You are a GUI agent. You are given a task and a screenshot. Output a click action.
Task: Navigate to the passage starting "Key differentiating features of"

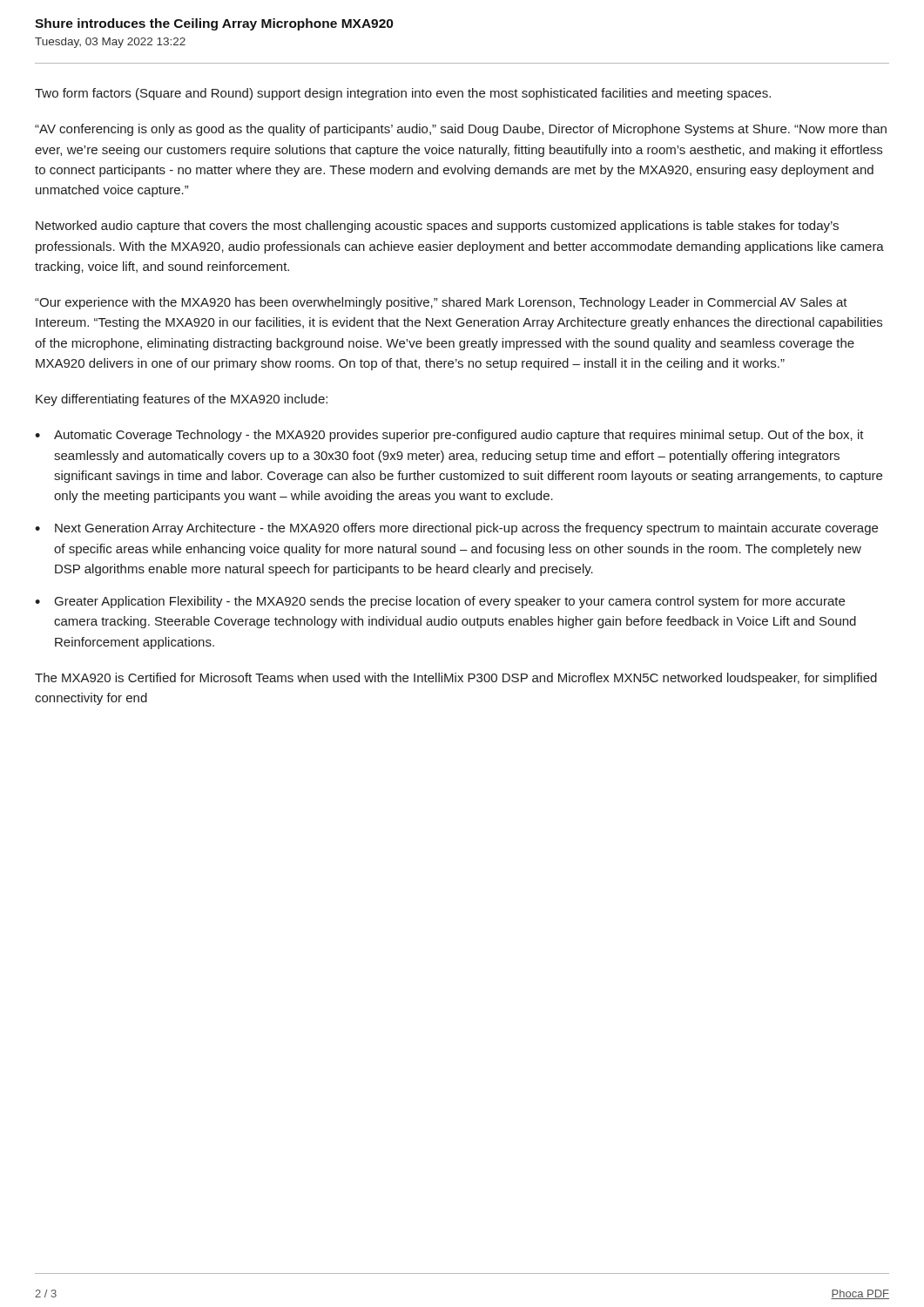(182, 399)
